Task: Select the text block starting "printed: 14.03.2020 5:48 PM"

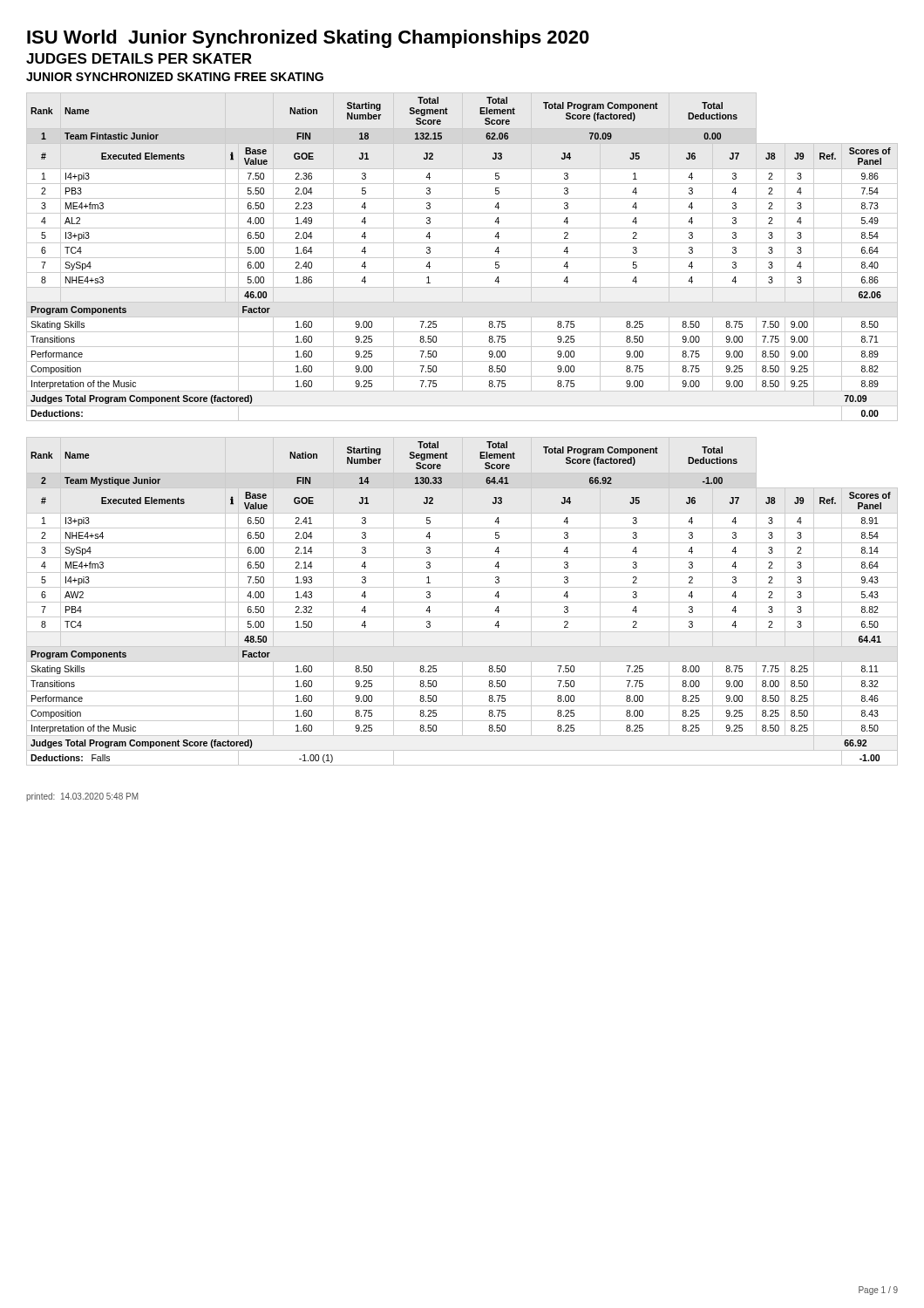Action: click(82, 797)
